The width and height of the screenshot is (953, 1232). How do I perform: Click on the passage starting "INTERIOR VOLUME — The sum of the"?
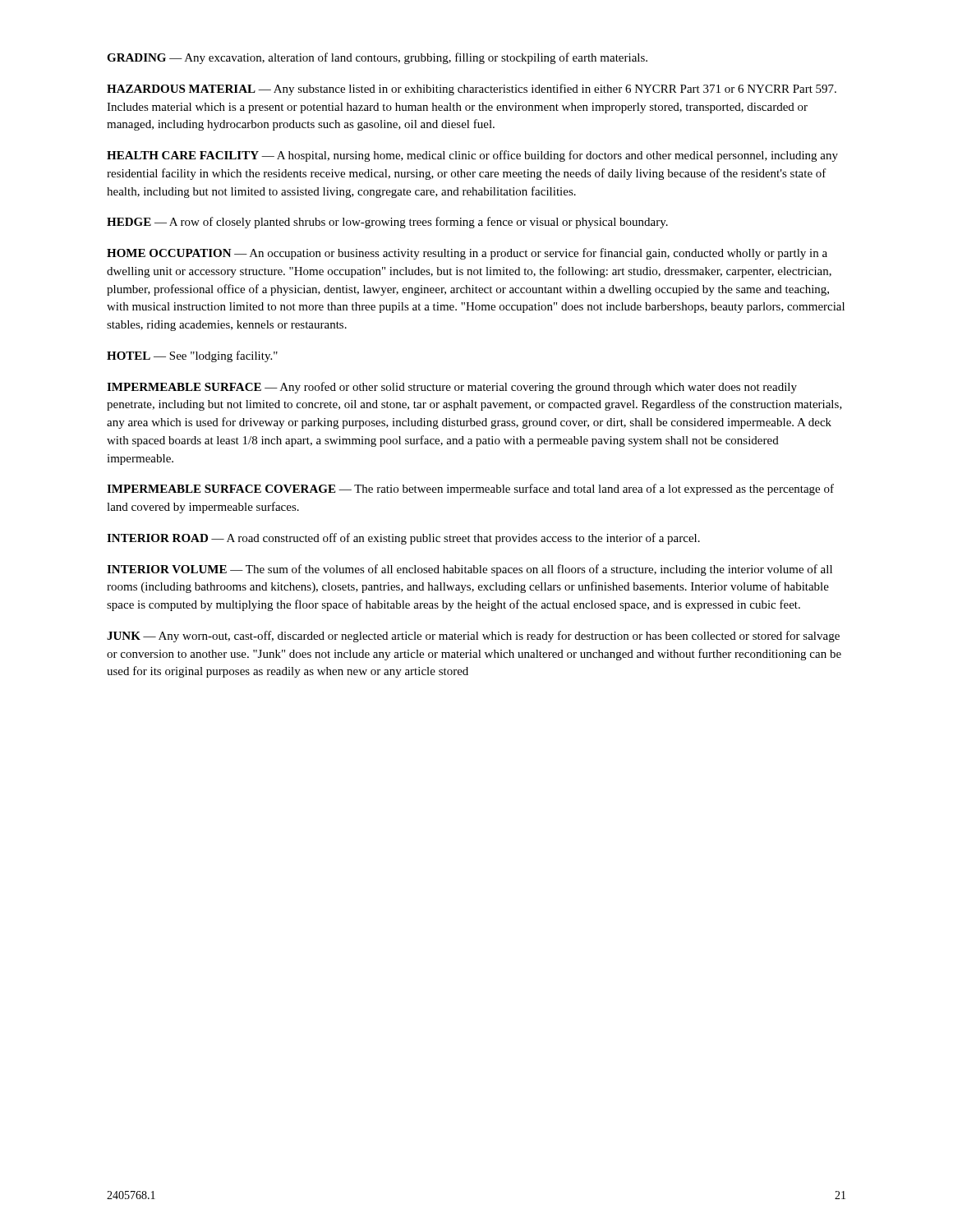[470, 587]
